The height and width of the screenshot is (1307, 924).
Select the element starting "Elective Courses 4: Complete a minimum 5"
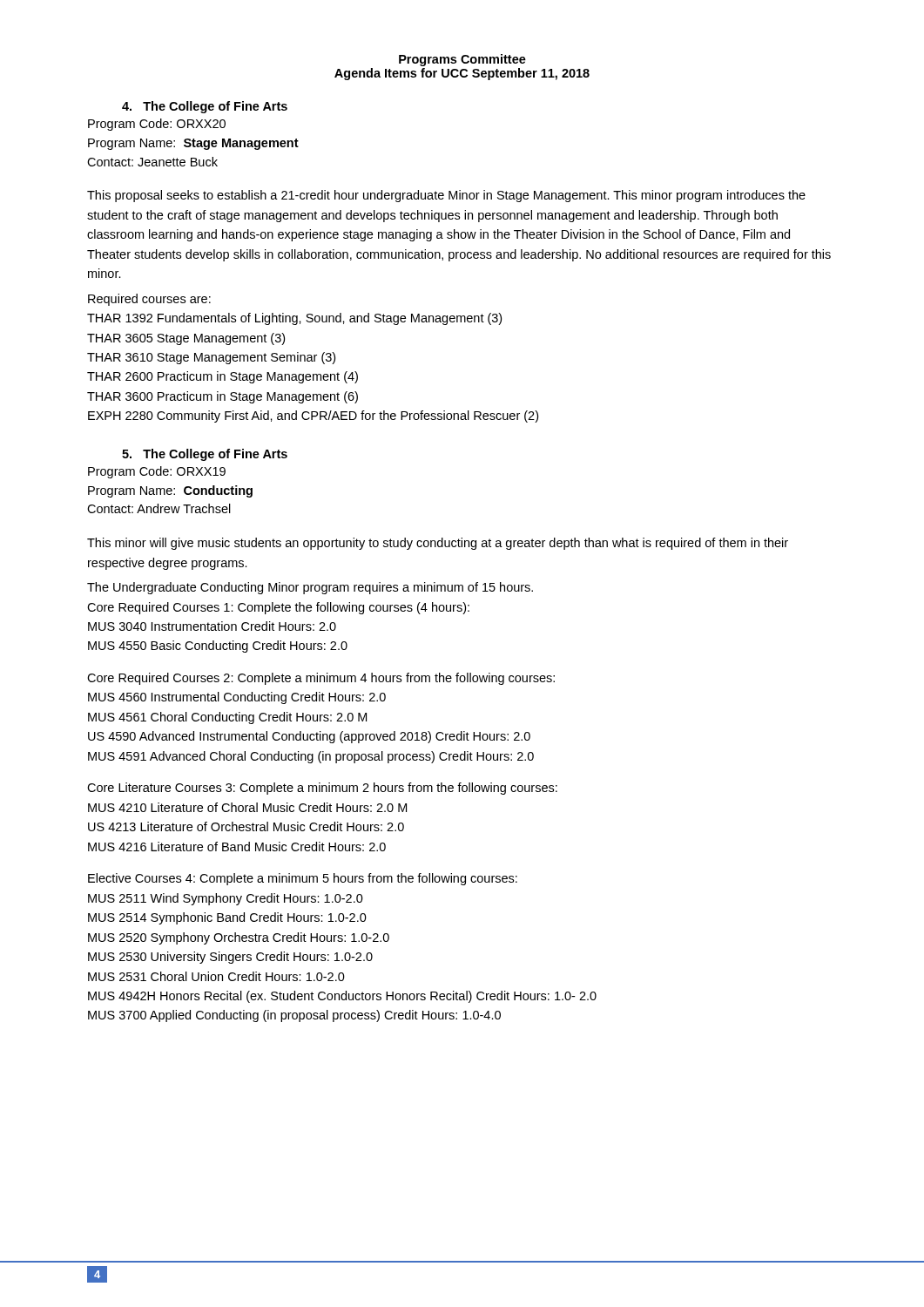(303, 878)
